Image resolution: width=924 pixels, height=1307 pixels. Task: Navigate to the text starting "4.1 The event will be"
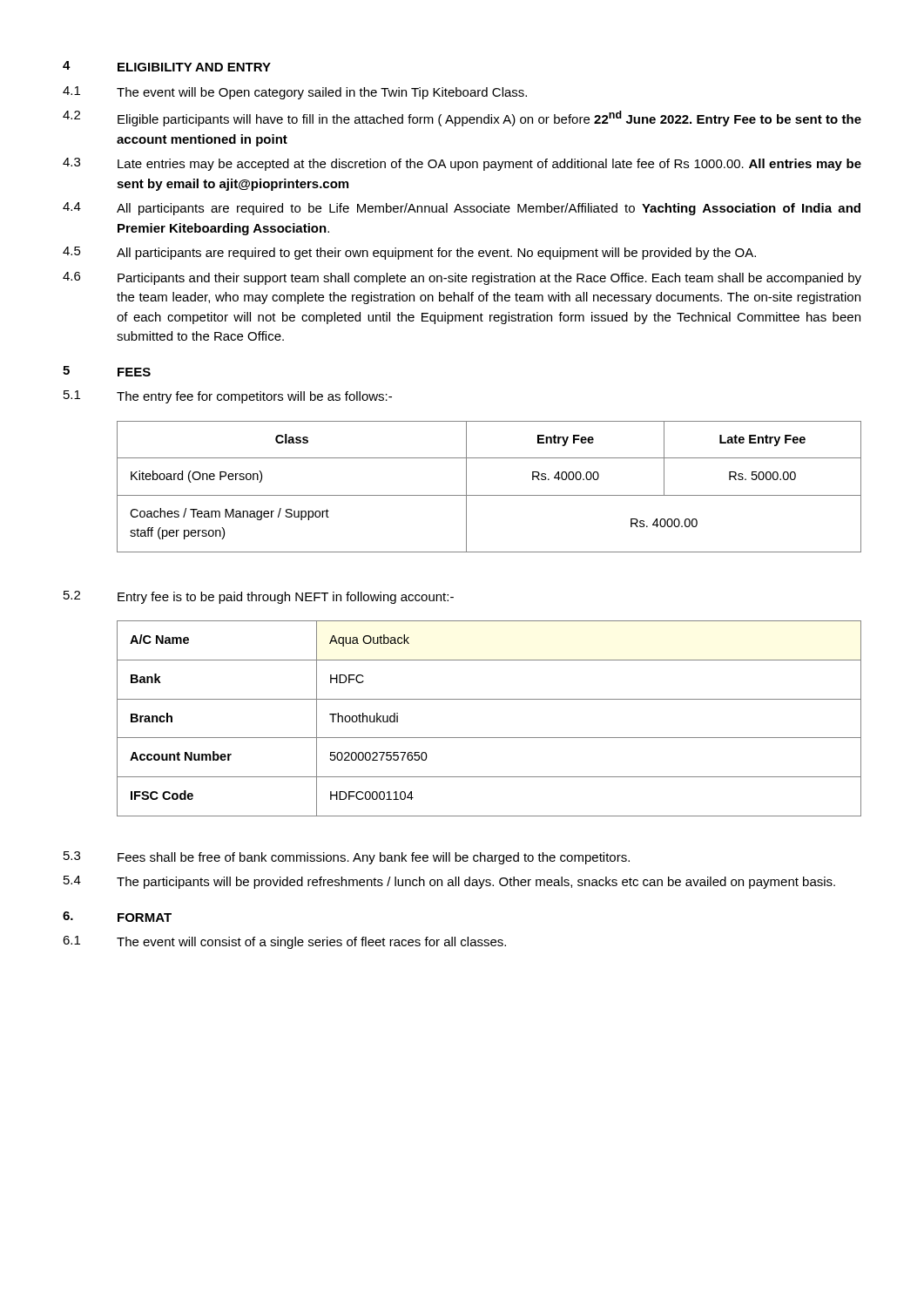point(462,92)
